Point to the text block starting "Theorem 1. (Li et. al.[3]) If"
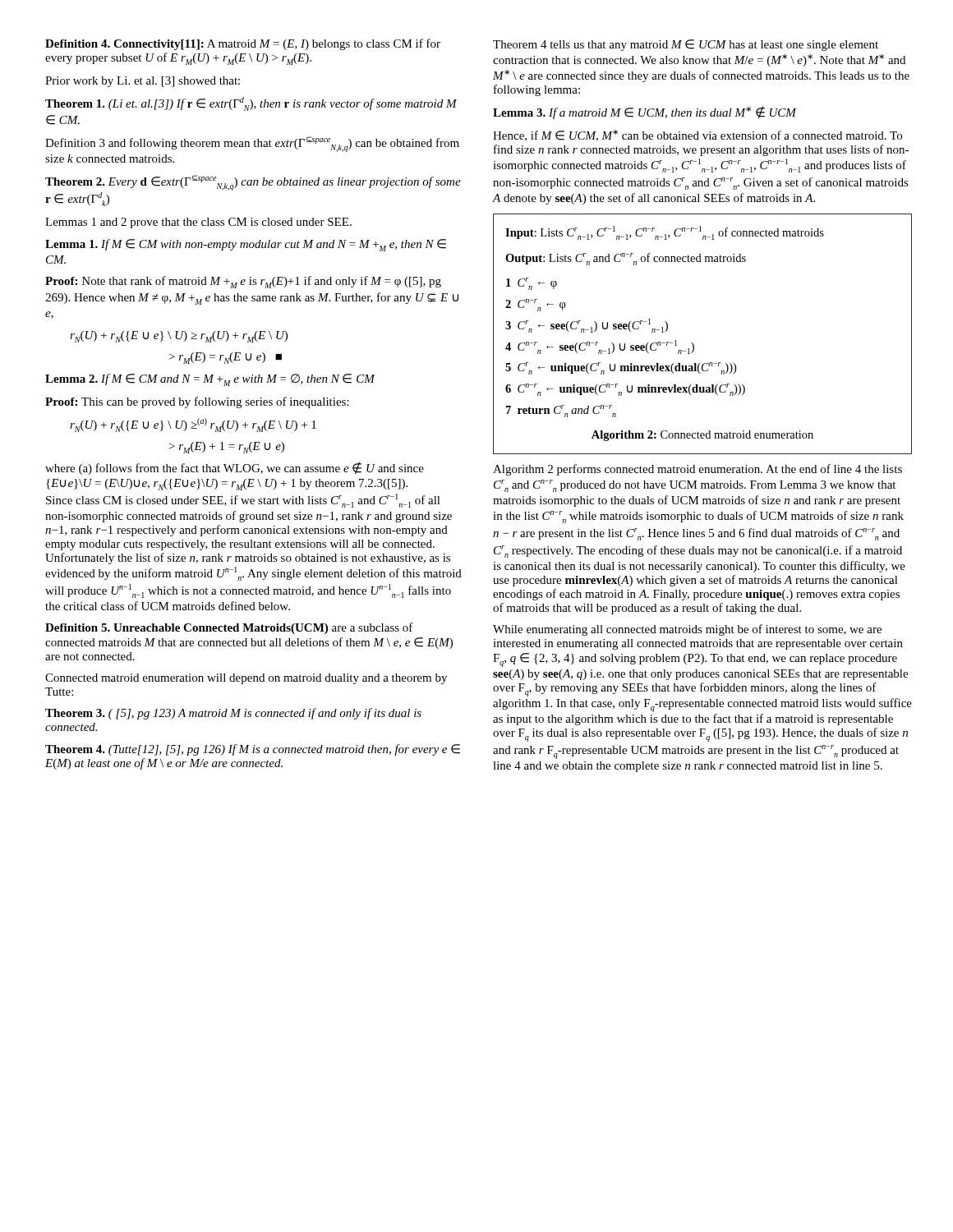This screenshot has height=1232, width=953. (x=251, y=111)
